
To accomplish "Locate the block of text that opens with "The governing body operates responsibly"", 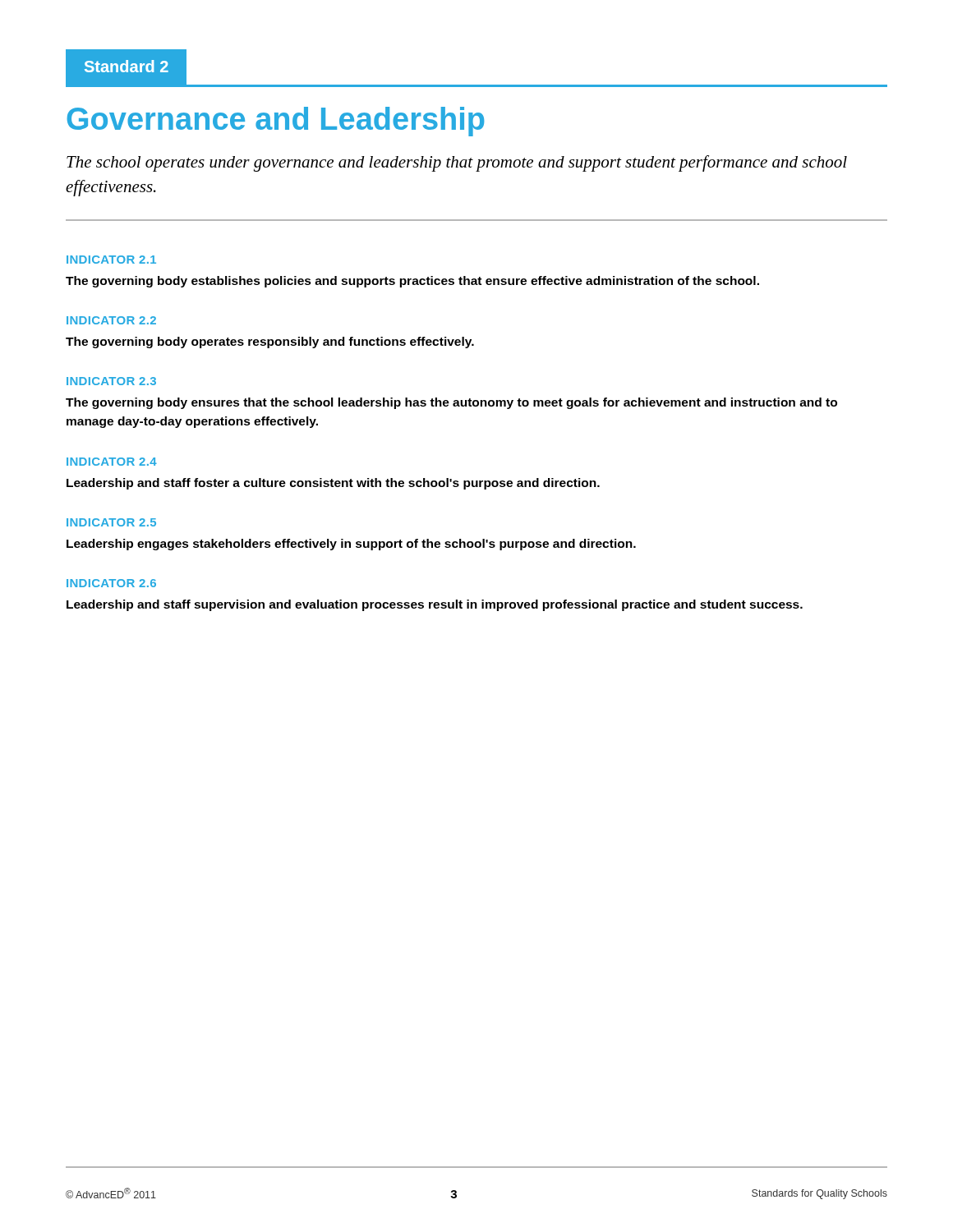I will tap(476, 341).
